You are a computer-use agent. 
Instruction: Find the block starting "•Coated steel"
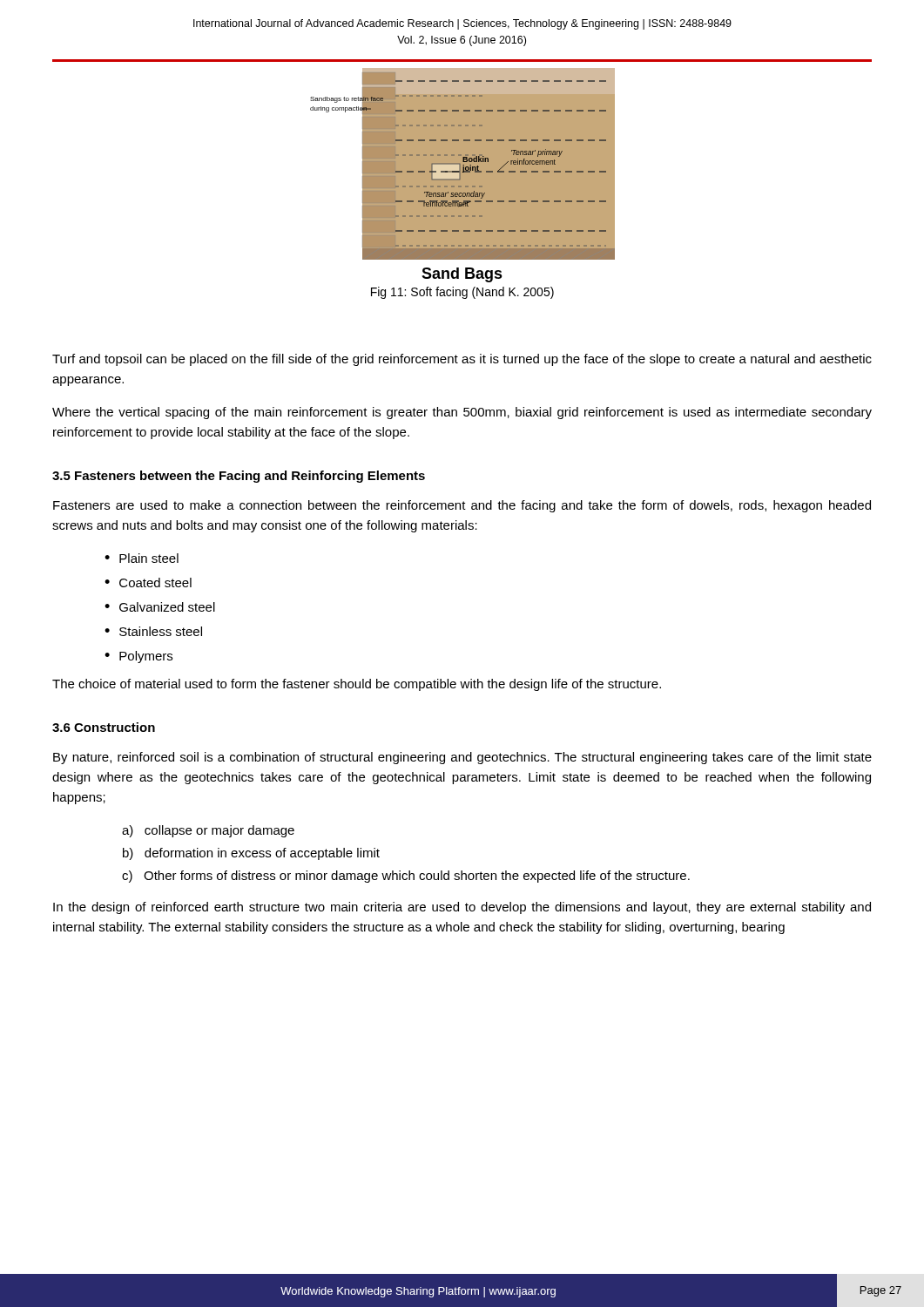[148, 583]
